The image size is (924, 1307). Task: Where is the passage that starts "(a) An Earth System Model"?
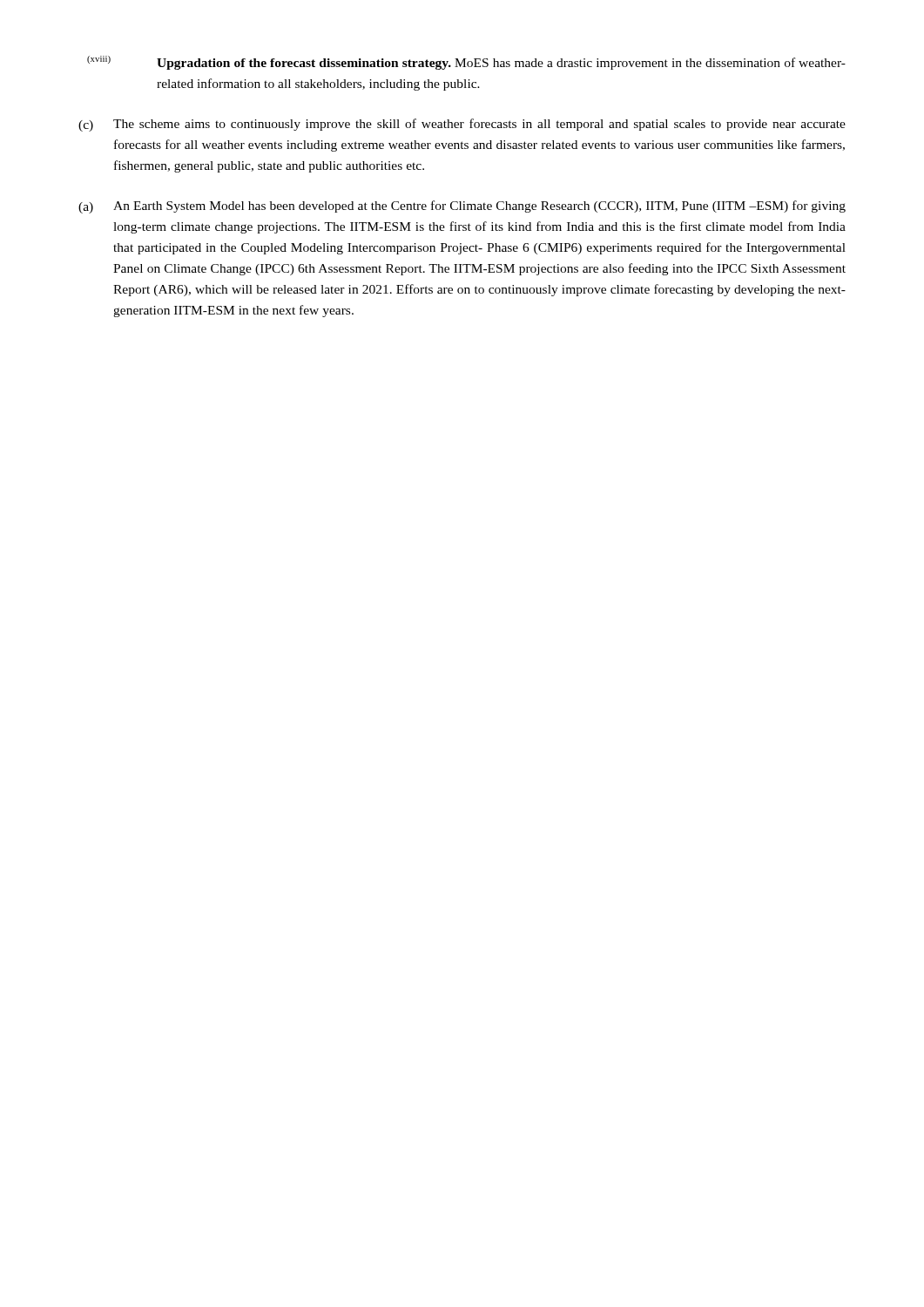(462, 258)
